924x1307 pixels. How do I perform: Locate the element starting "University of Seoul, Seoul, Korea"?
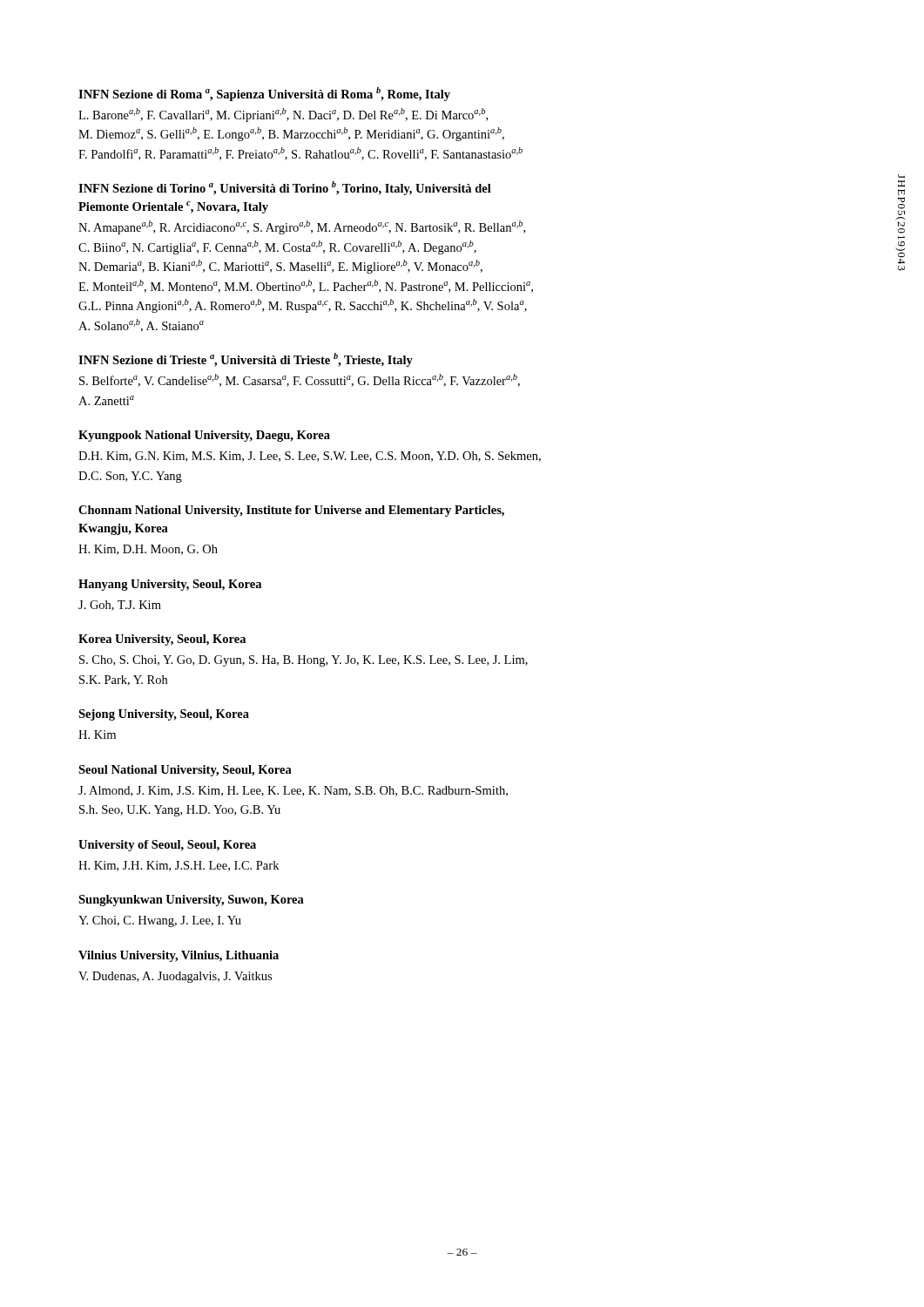(167, 844)
